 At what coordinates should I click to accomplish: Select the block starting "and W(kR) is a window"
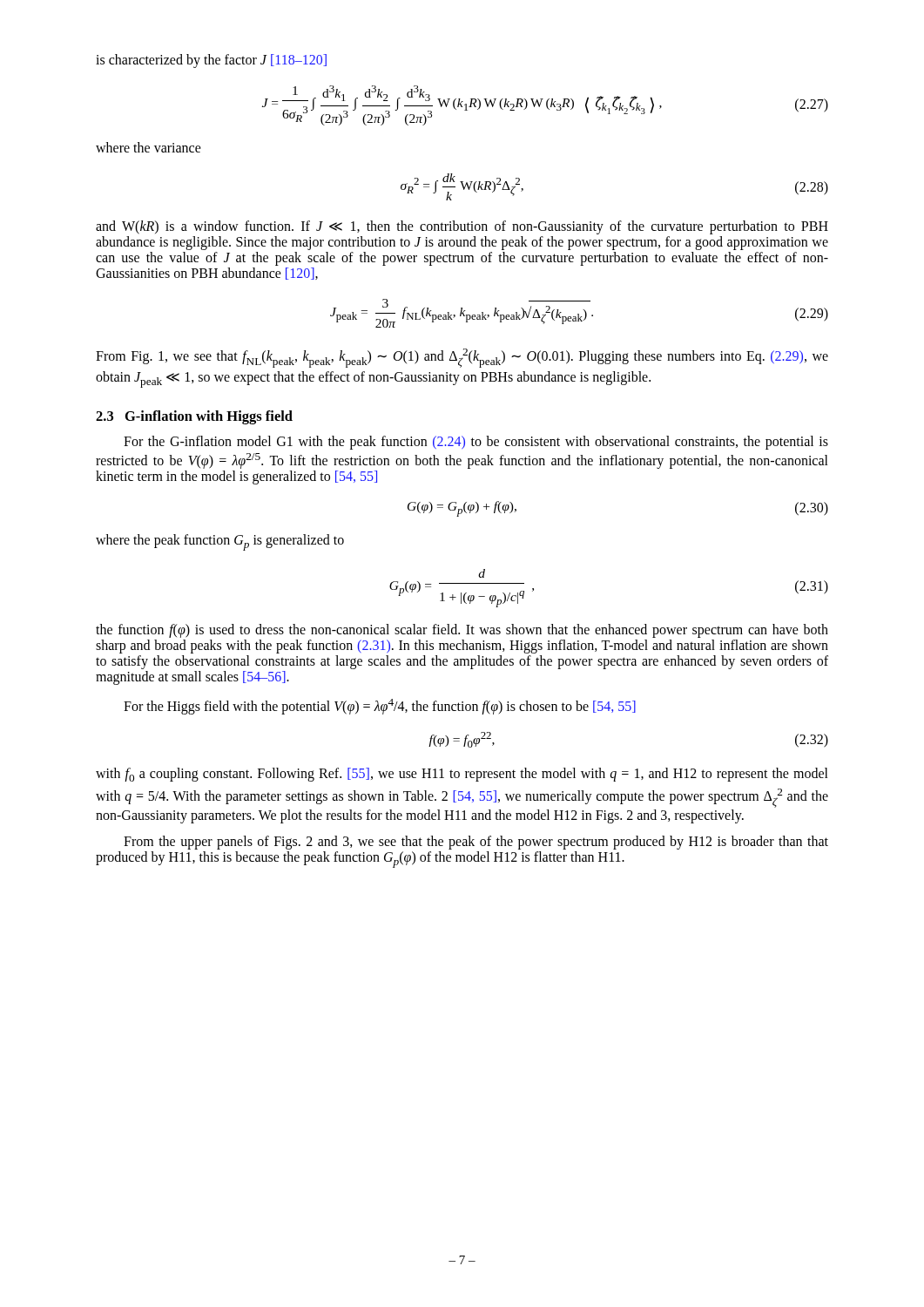pyautogui.click(x=462, y=250)
